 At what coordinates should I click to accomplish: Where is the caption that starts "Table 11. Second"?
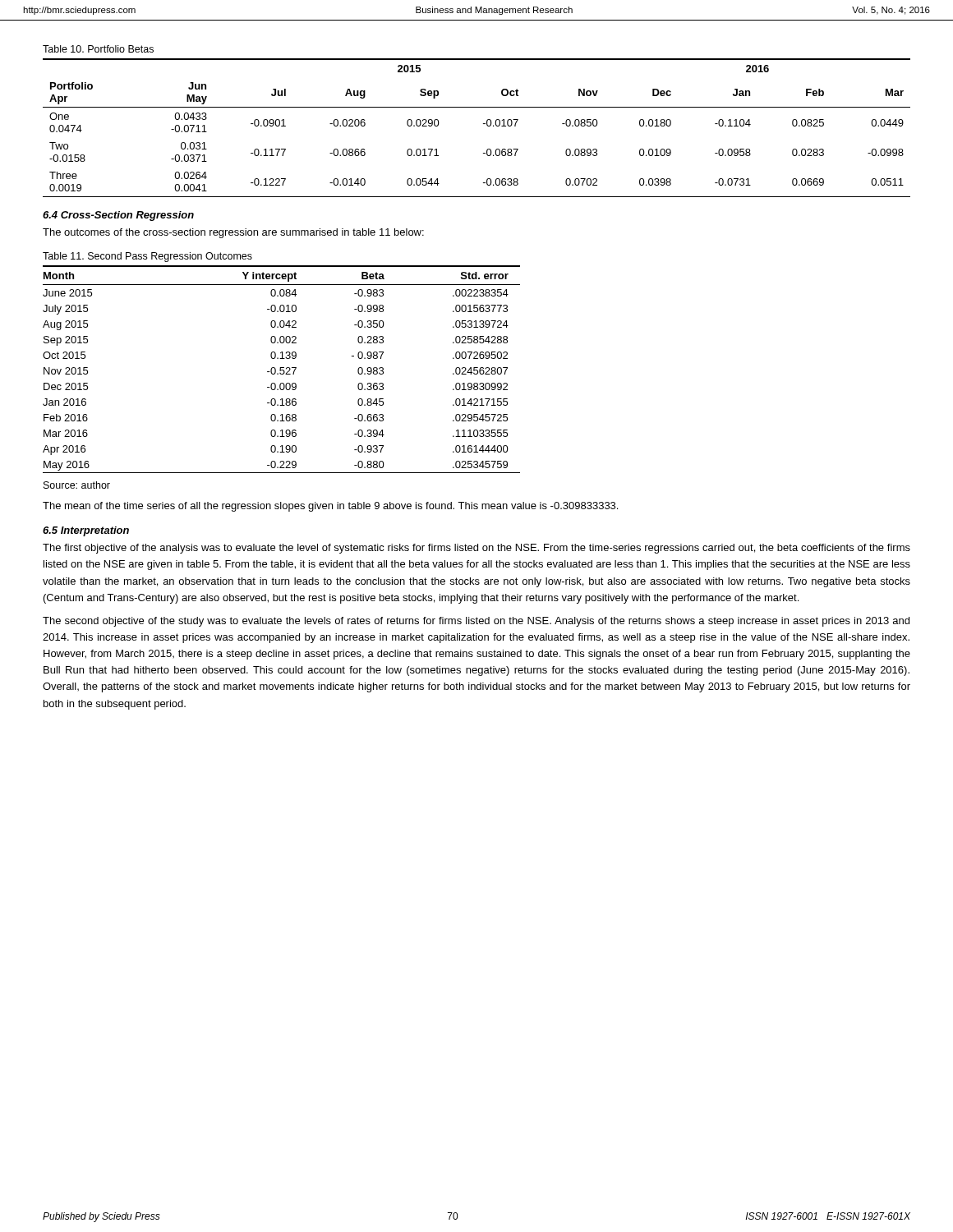coord(147,256)
